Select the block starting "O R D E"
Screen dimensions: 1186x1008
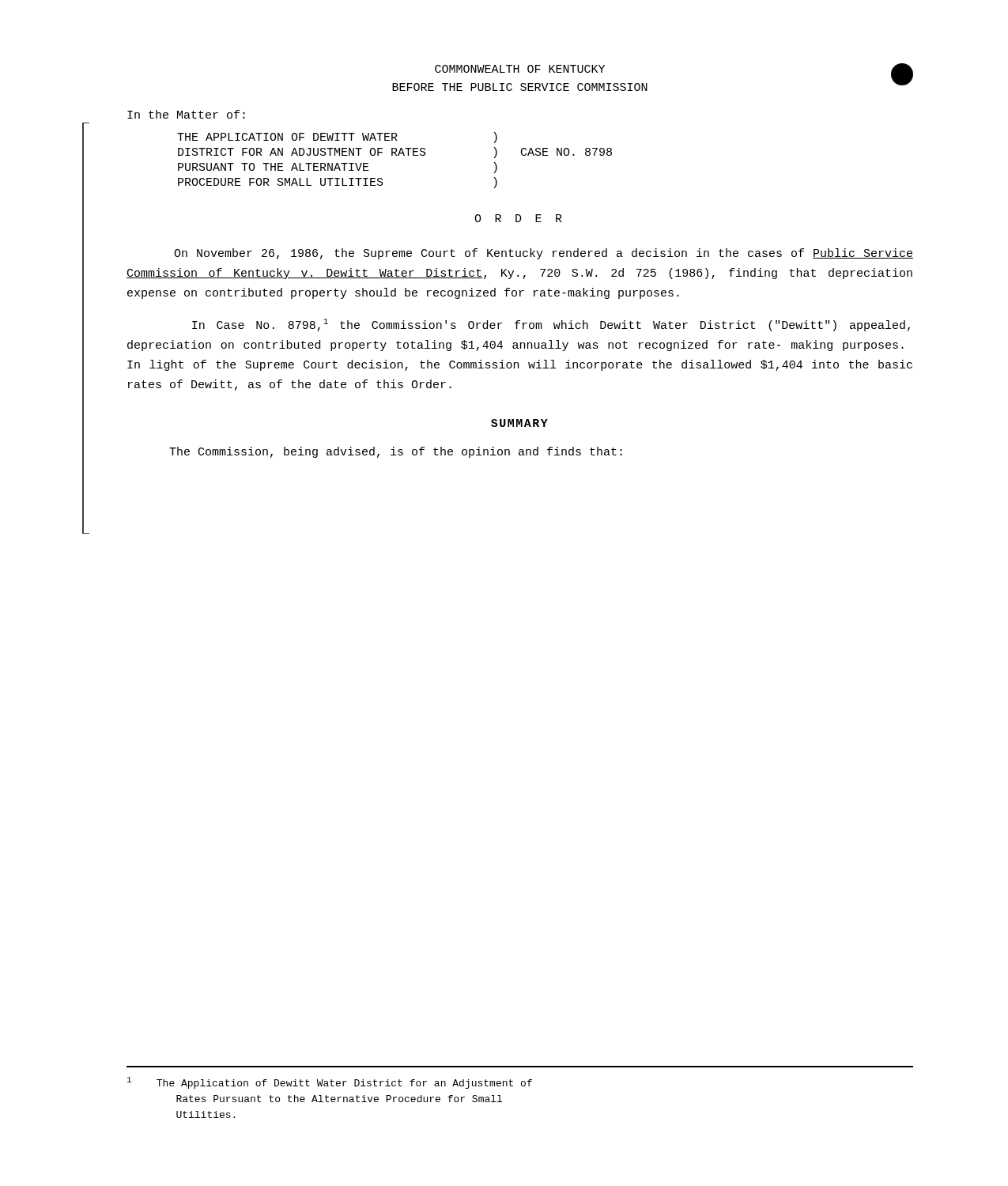(520, 219)
